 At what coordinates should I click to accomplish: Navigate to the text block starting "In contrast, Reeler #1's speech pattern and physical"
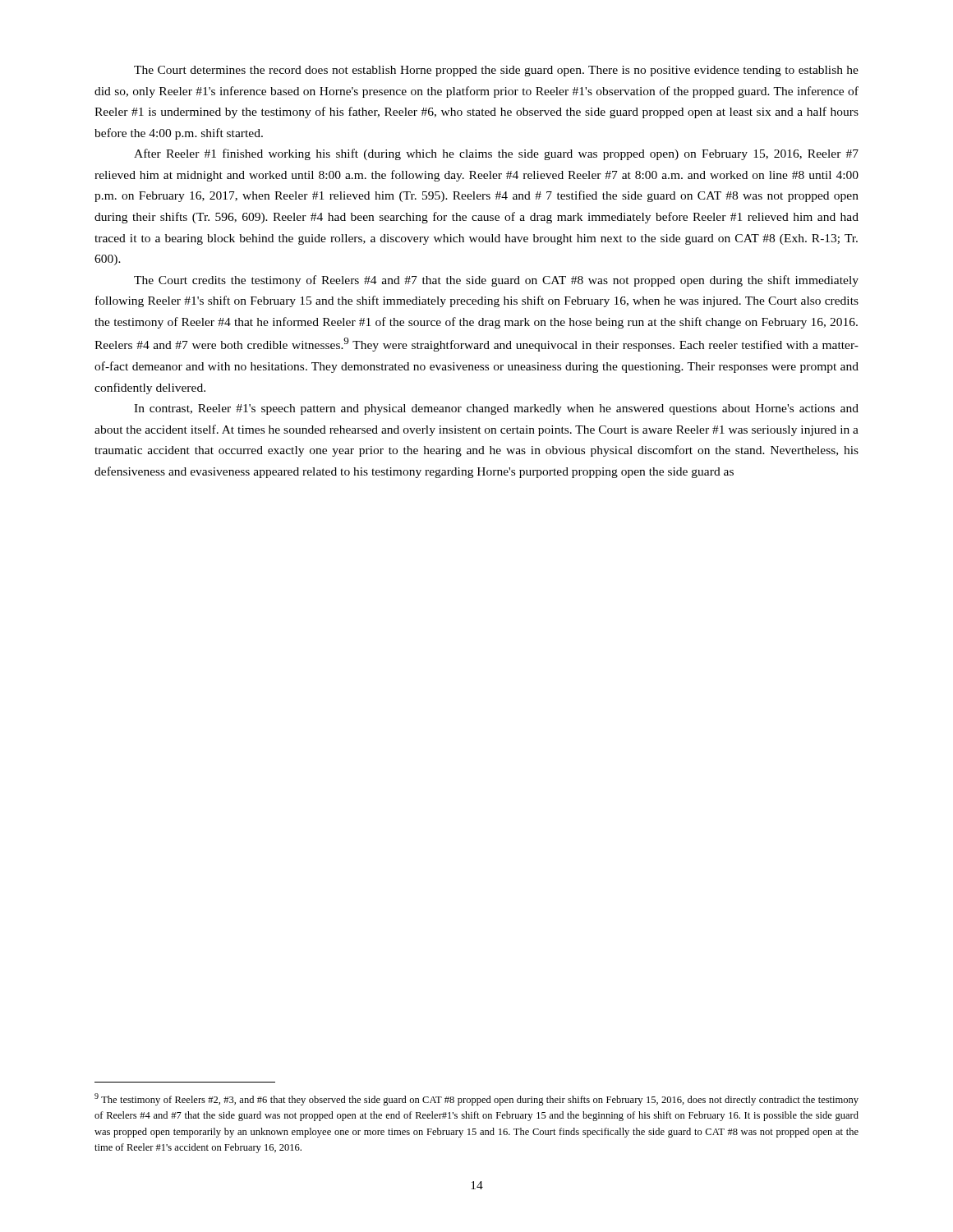coord(476,440)
